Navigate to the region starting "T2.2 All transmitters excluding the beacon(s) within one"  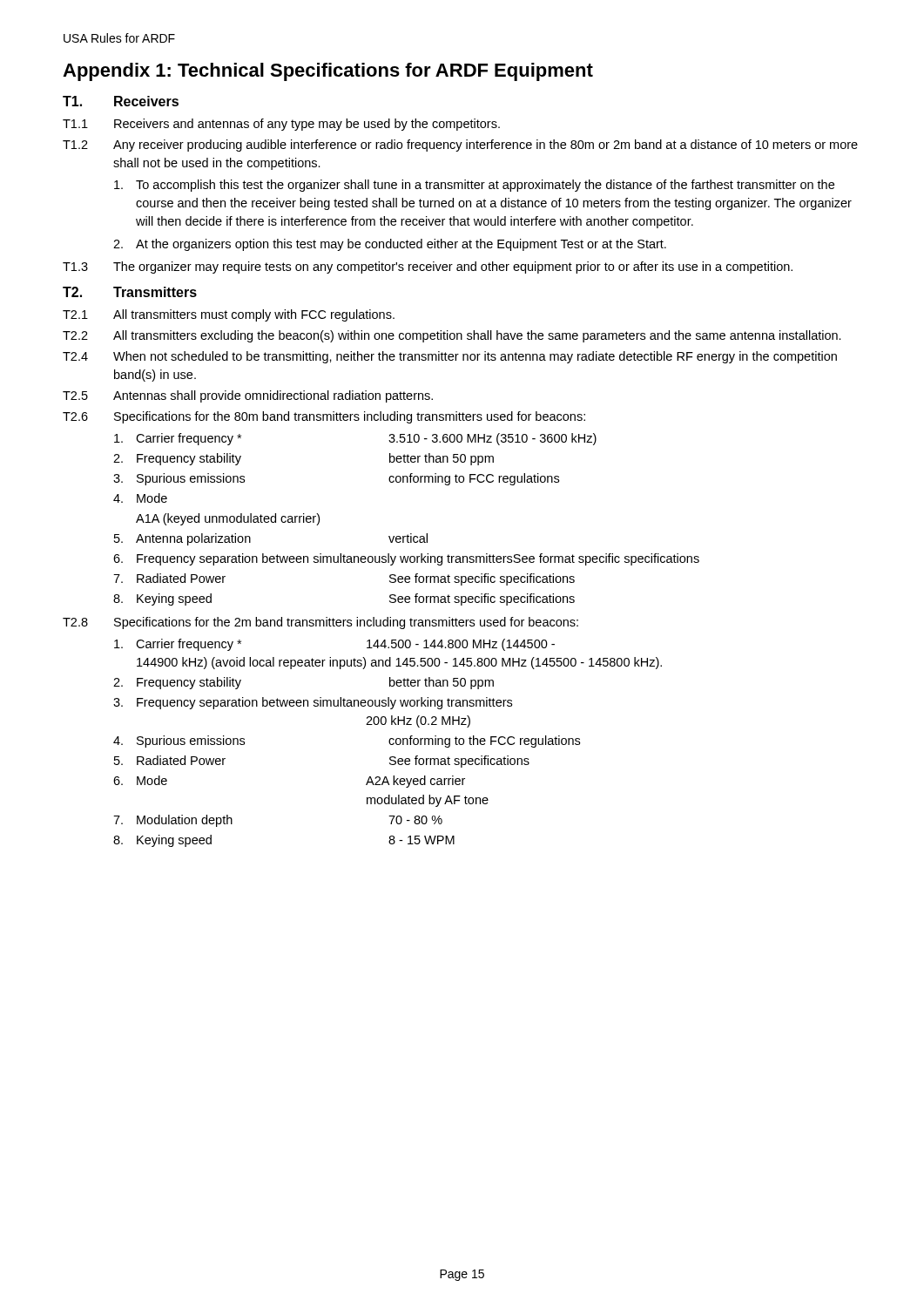462,336
